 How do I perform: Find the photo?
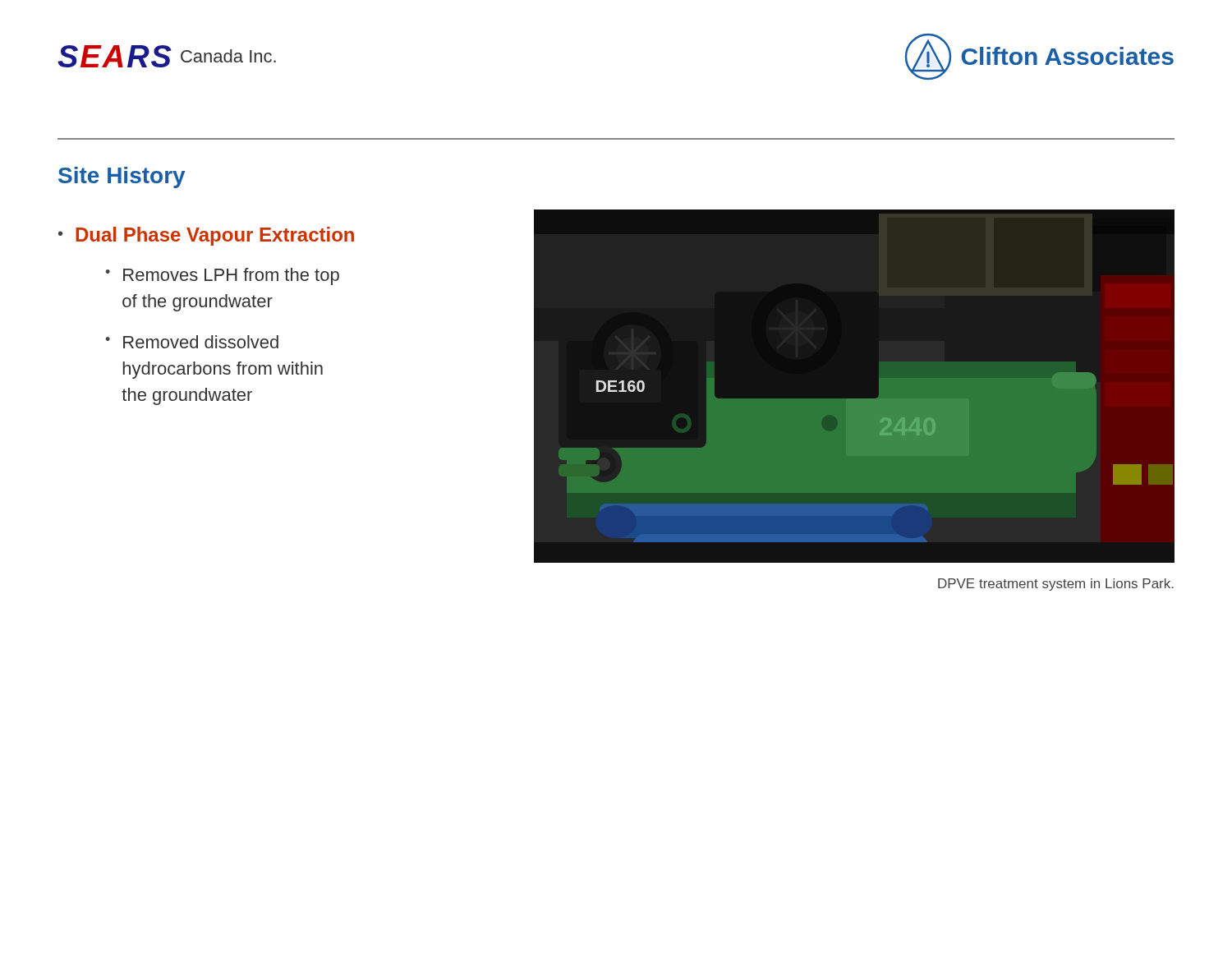click(854, 386)
